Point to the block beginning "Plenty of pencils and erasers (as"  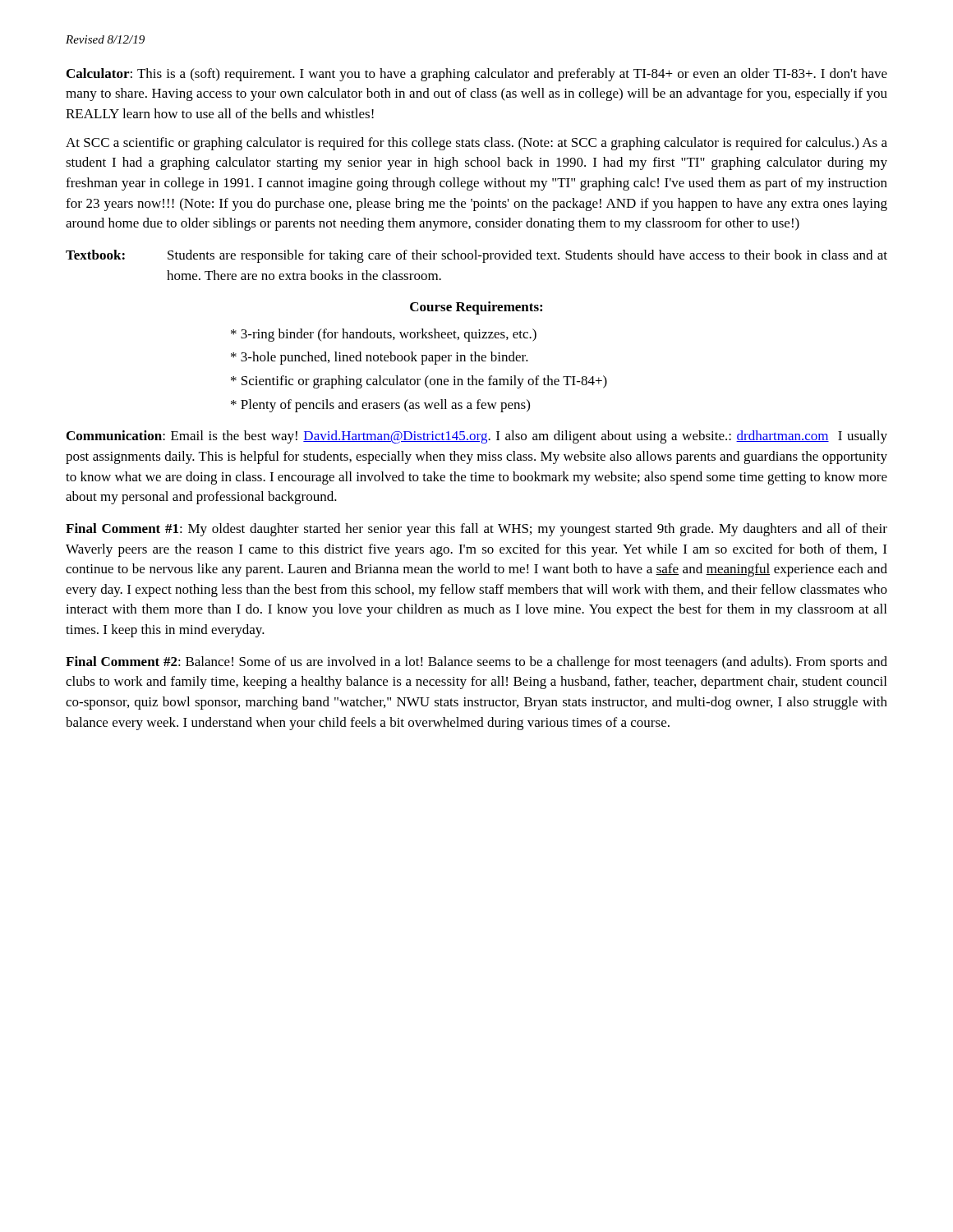pyautogui.click(x=380, y=406)
